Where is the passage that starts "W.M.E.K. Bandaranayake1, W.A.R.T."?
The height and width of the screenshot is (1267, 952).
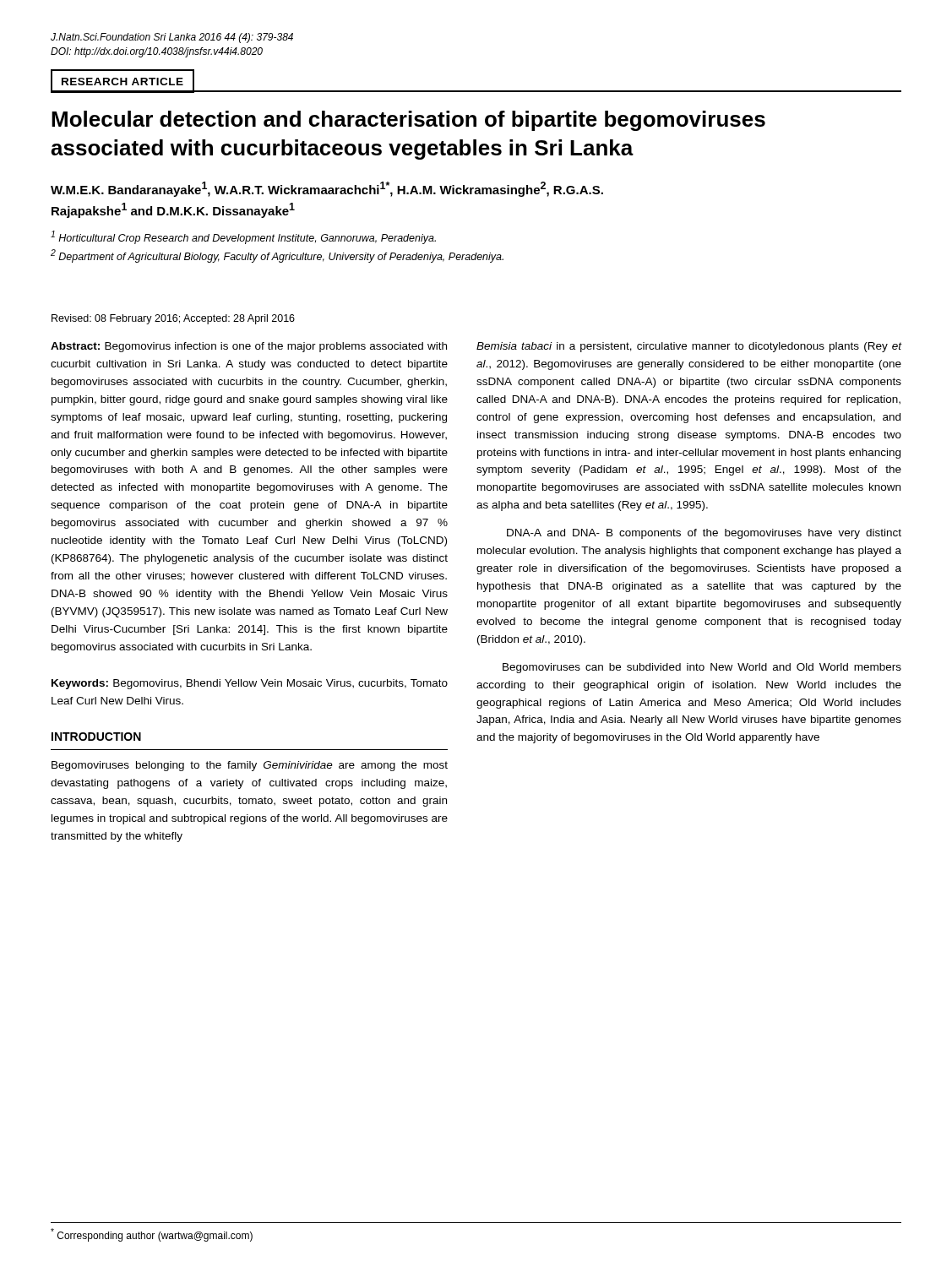[327, 199]
